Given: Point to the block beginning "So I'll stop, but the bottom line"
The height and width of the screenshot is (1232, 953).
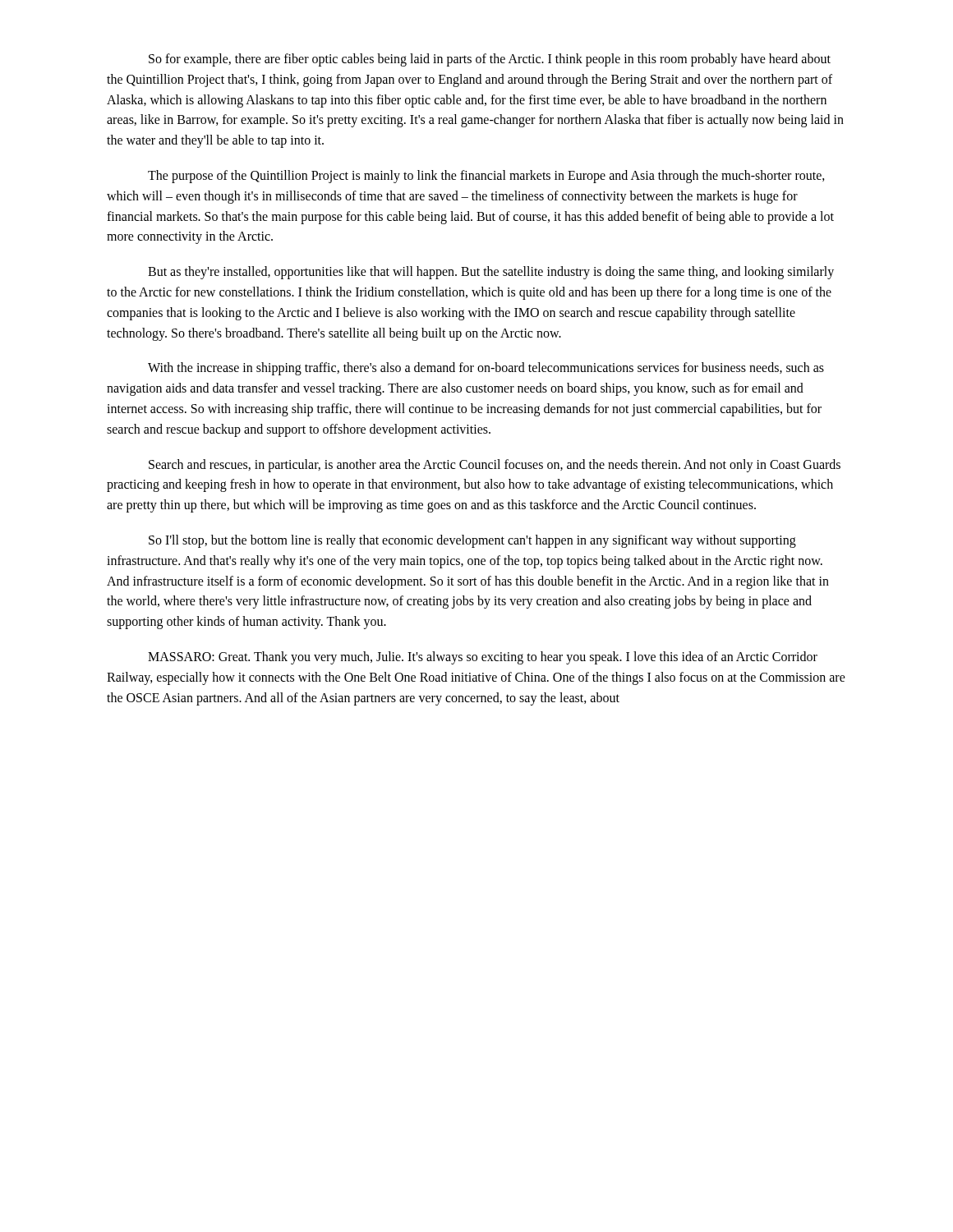Looking at the screenshot, I should 476,581.
